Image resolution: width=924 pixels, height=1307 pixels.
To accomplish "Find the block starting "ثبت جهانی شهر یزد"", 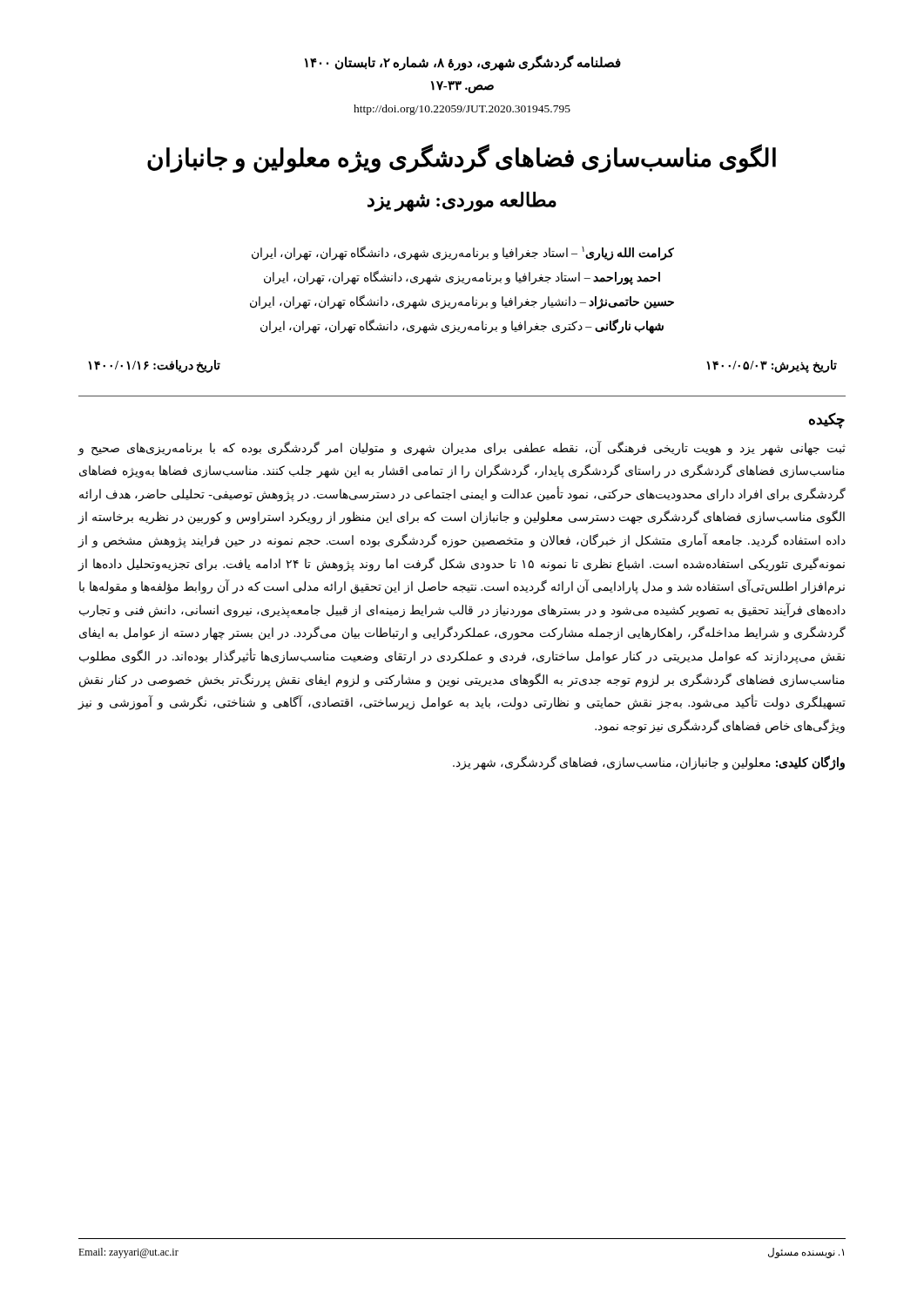I will click(462, 587).
